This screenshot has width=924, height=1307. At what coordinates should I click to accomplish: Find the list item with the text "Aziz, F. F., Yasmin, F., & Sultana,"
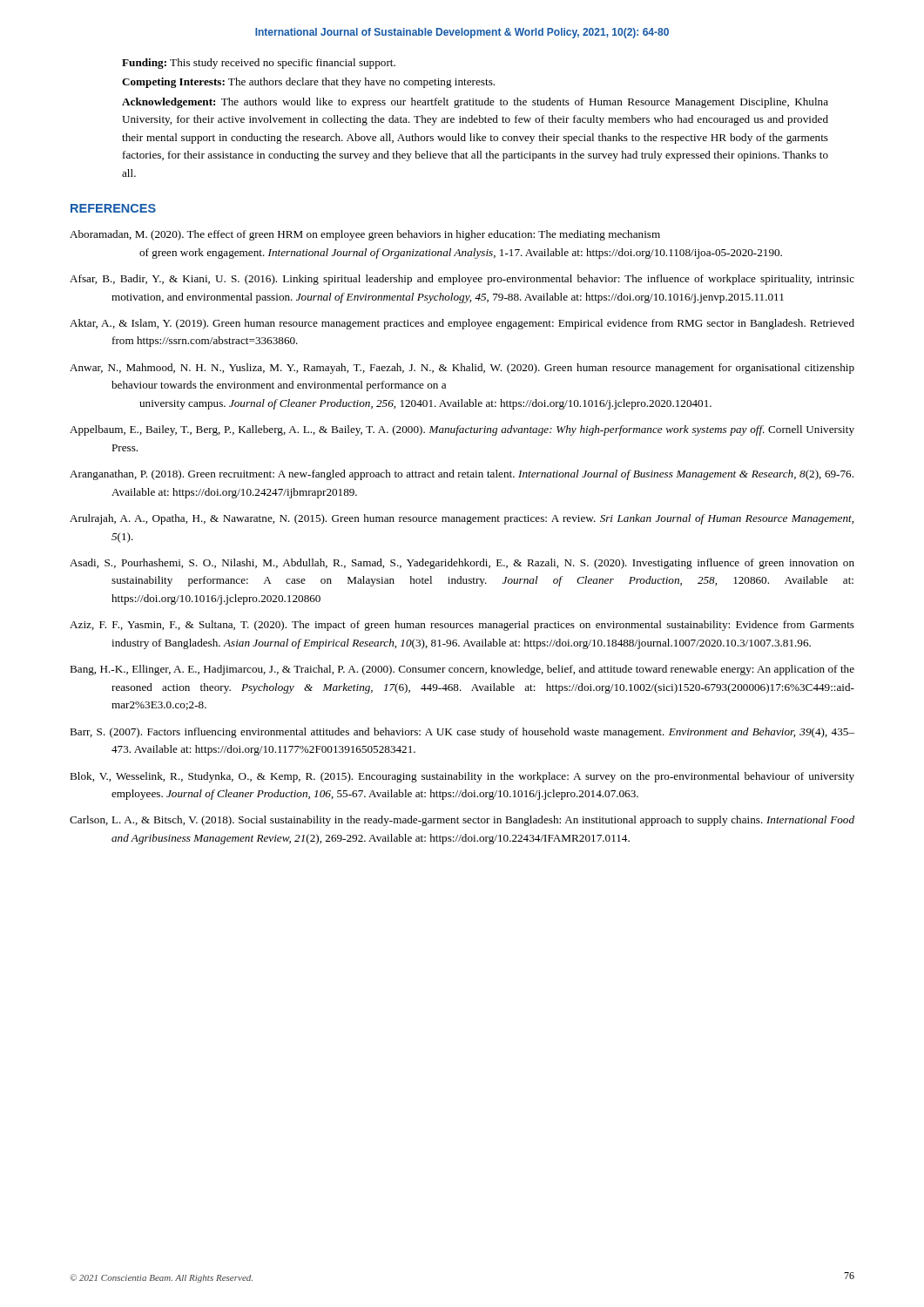coord(462,634)
